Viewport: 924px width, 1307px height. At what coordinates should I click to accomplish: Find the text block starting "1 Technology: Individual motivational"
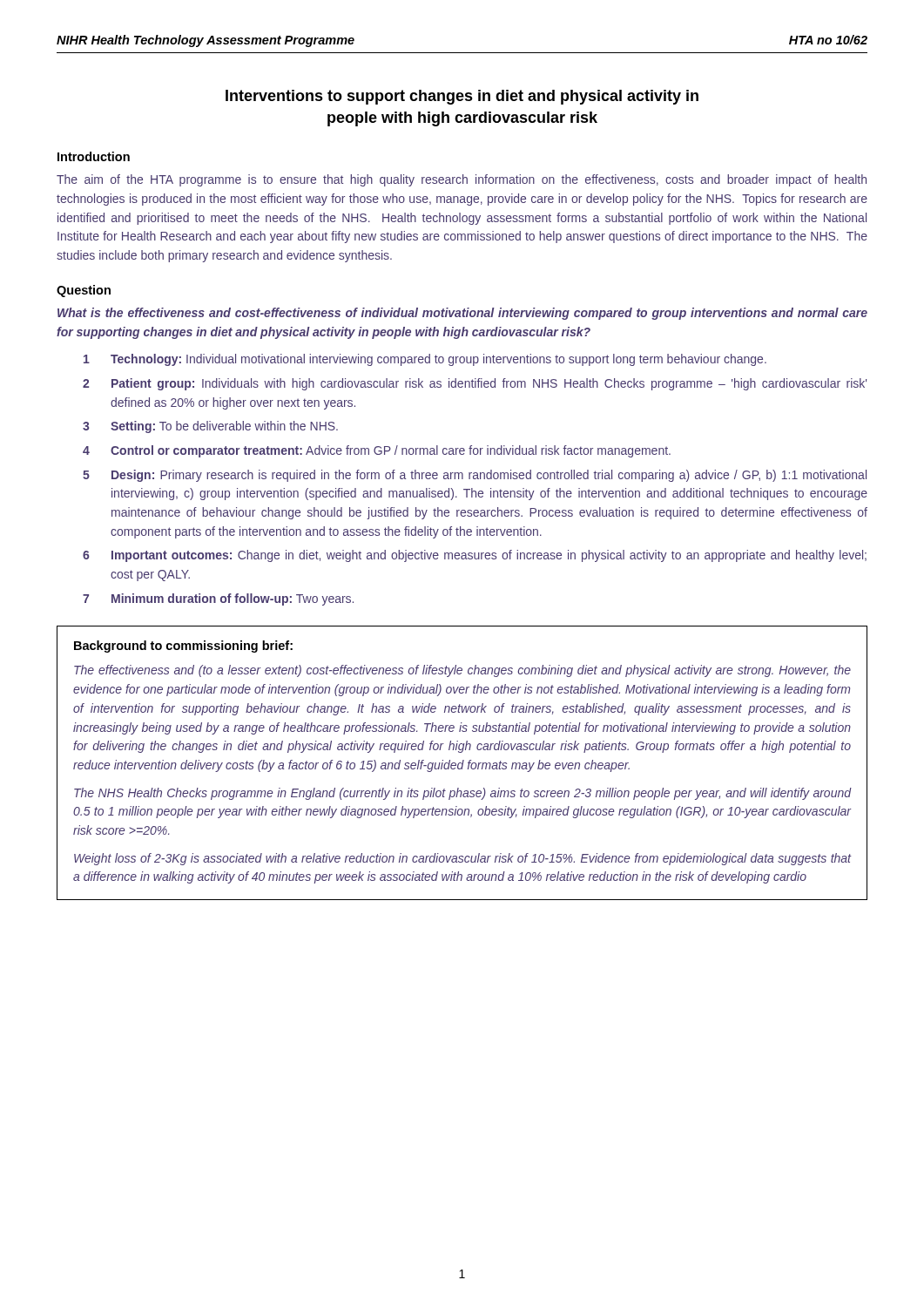[x=462, y=360]
